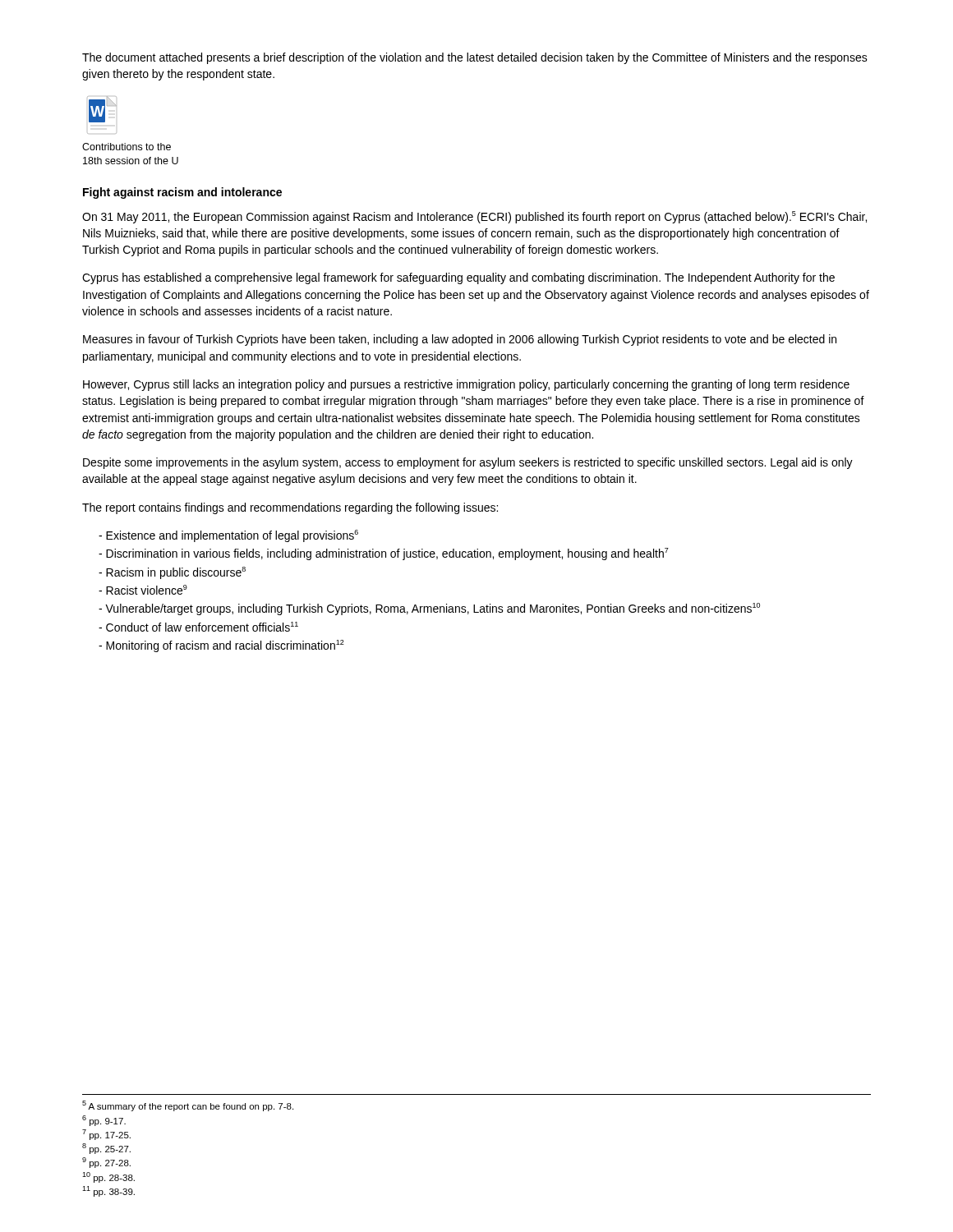Select the element starting "10 pp. 28-38."
Image resolution: width=953 pixels, height=1232 pixels.
109,1177
